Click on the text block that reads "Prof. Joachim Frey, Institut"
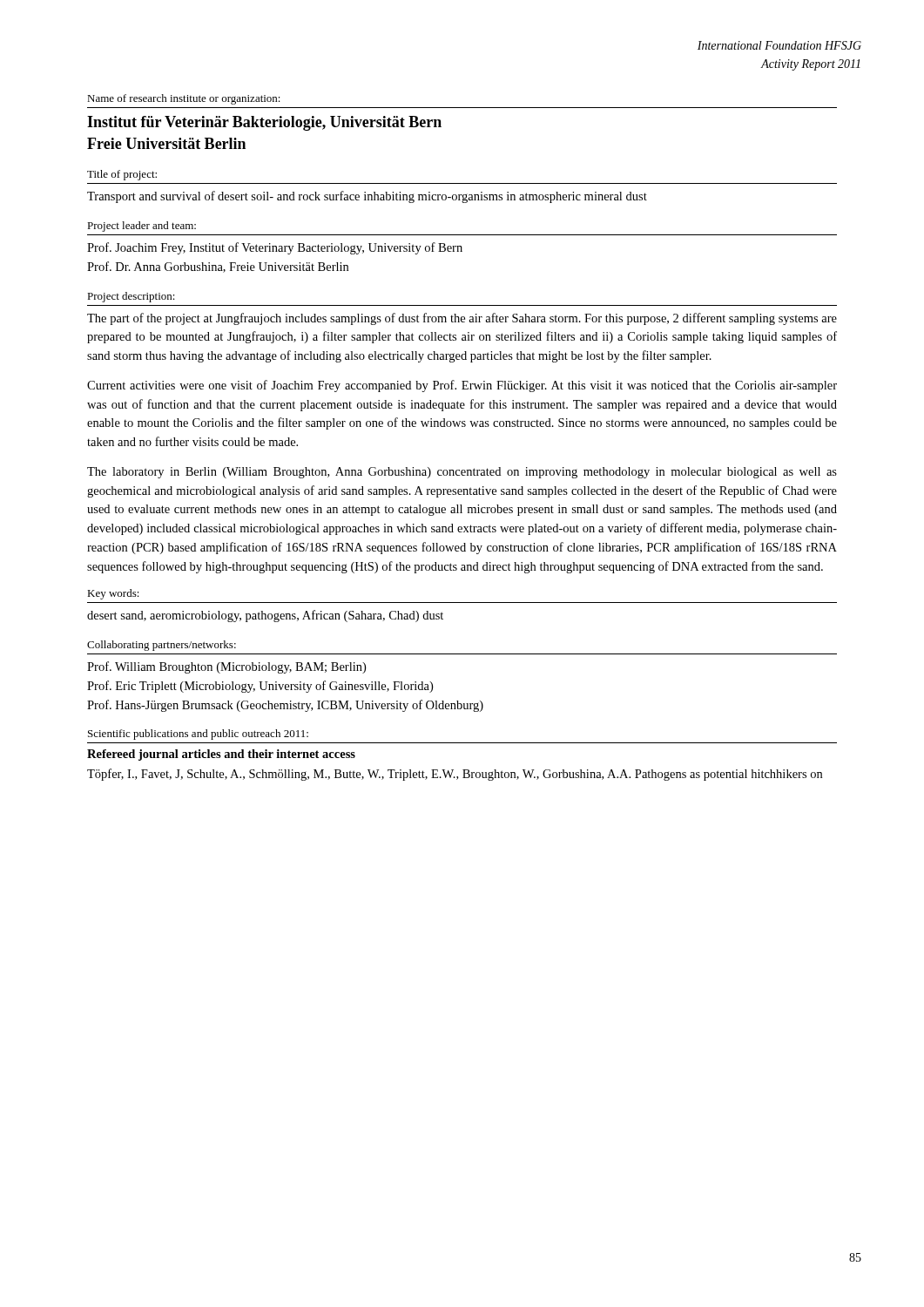The height and width of the screenshot is (1307, 924). point(275,257)
